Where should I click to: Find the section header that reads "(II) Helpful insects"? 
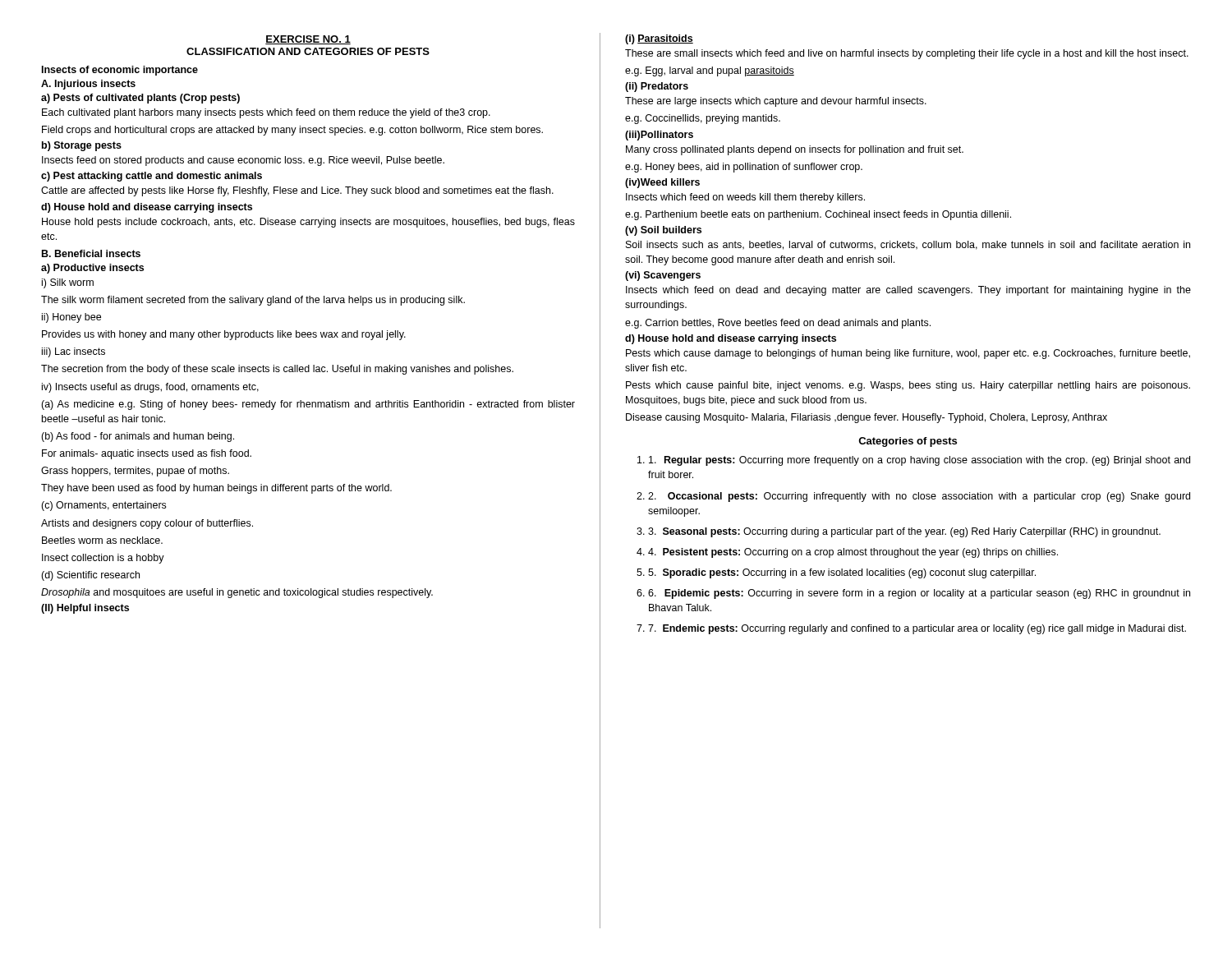click(x=85, y=608)
